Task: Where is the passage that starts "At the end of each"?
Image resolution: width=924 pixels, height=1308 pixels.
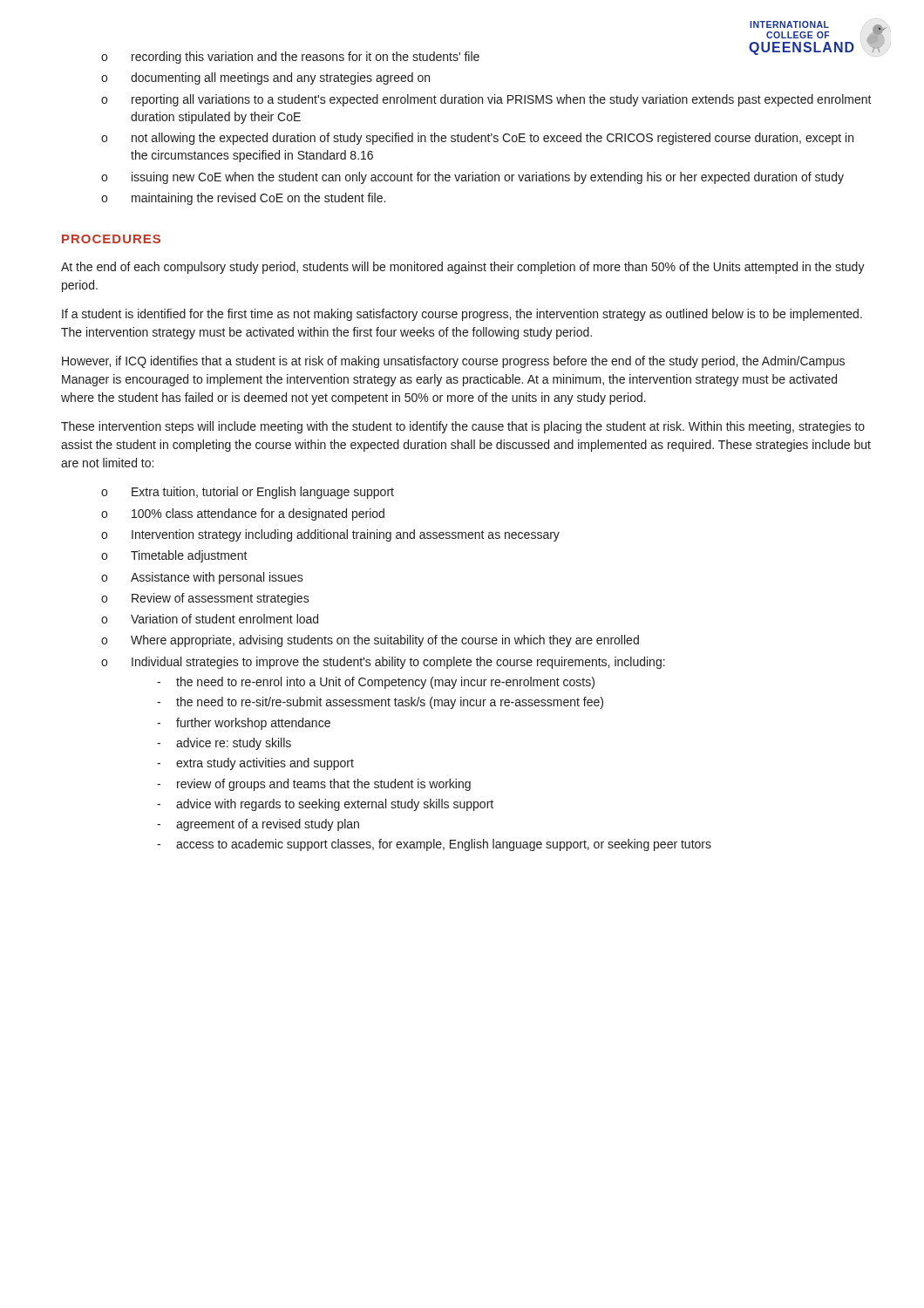Action: [463, 276]
